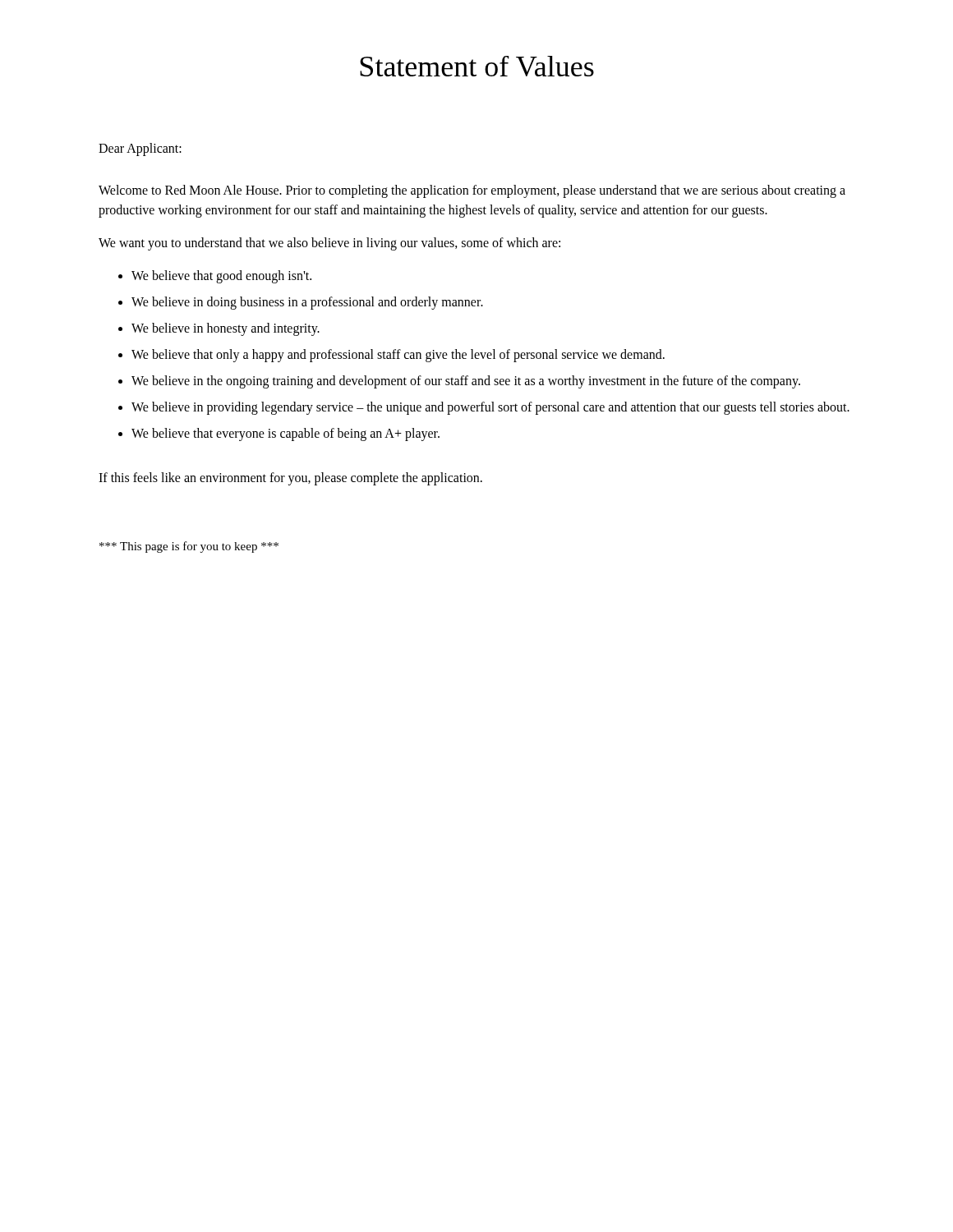
Task: Click the passage that begins "Welcome to Red Moon Ale"
Action: (472, 200)
